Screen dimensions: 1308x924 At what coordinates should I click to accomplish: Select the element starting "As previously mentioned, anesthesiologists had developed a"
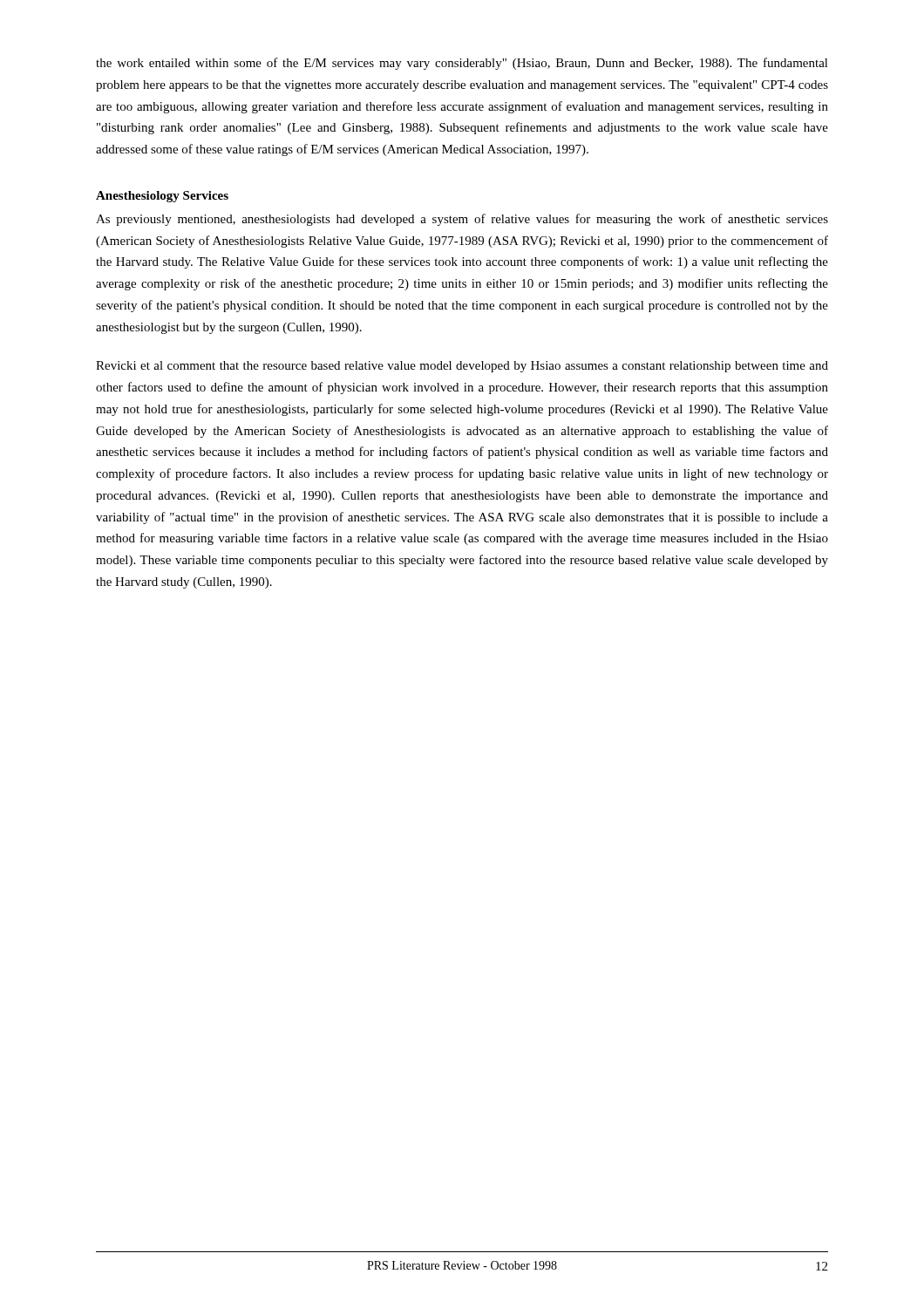(x=462, y=273)
